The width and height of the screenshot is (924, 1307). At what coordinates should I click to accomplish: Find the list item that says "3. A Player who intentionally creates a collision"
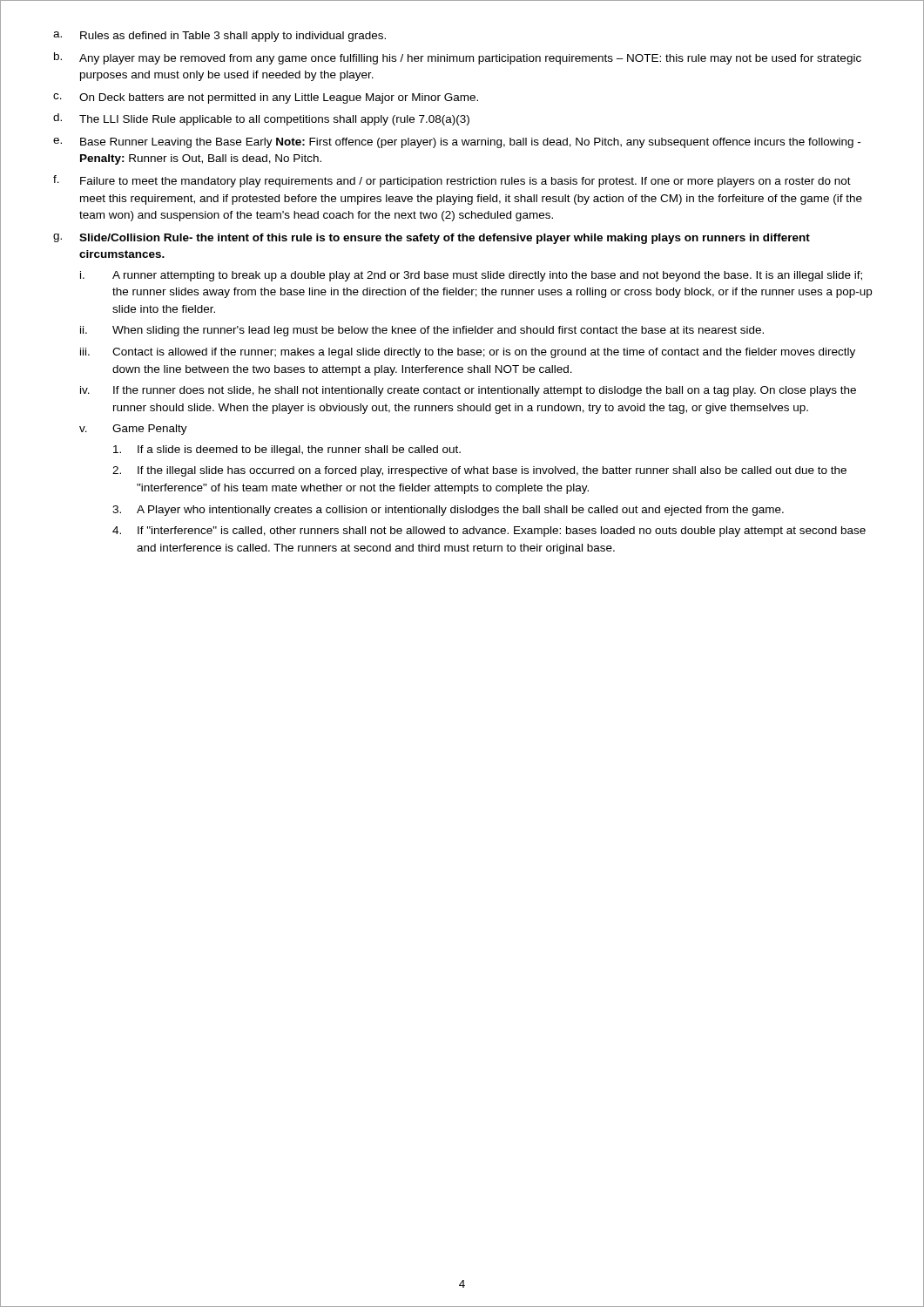(494, 509)
